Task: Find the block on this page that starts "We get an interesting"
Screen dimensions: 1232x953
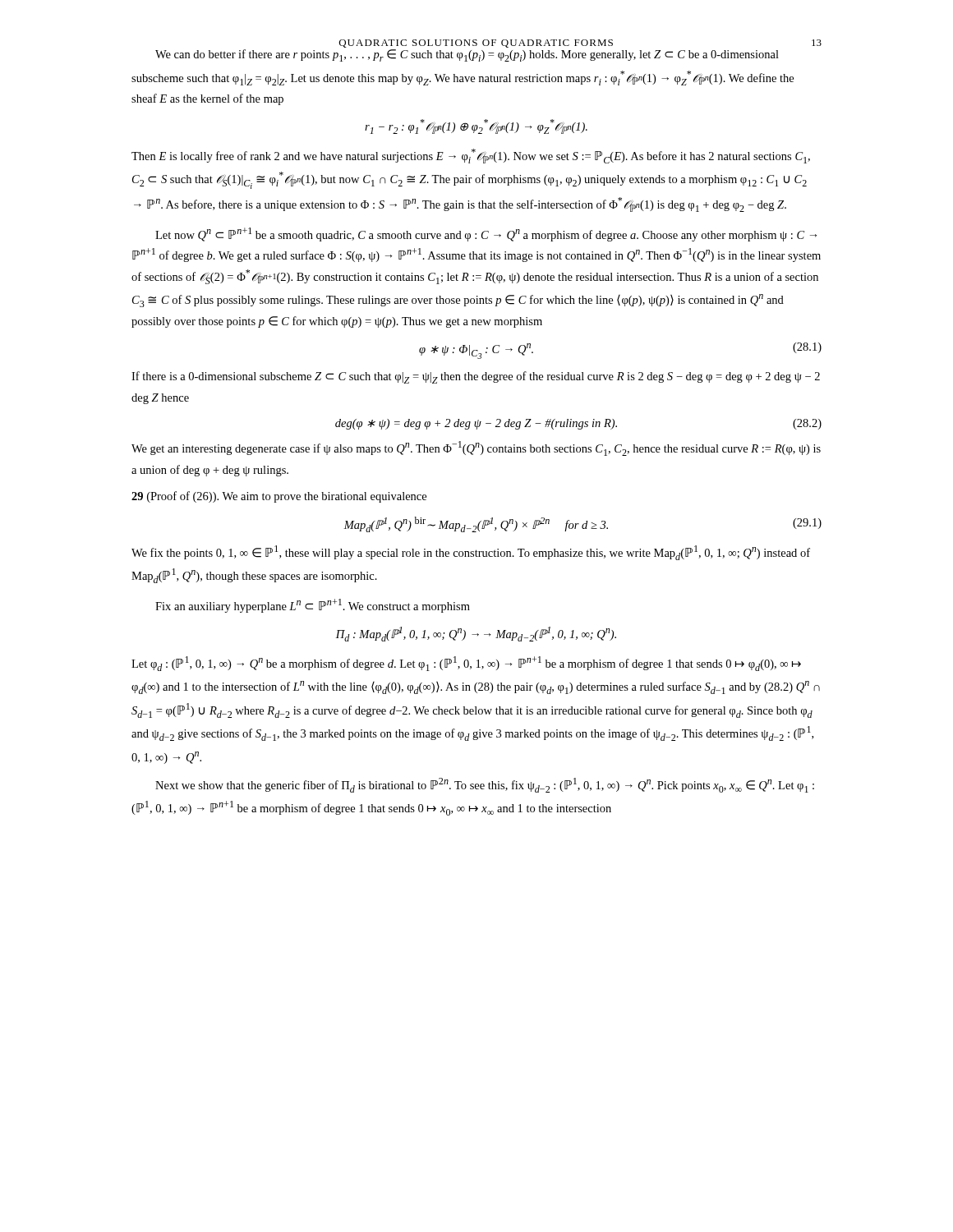Action: click(x=476, y=458)
